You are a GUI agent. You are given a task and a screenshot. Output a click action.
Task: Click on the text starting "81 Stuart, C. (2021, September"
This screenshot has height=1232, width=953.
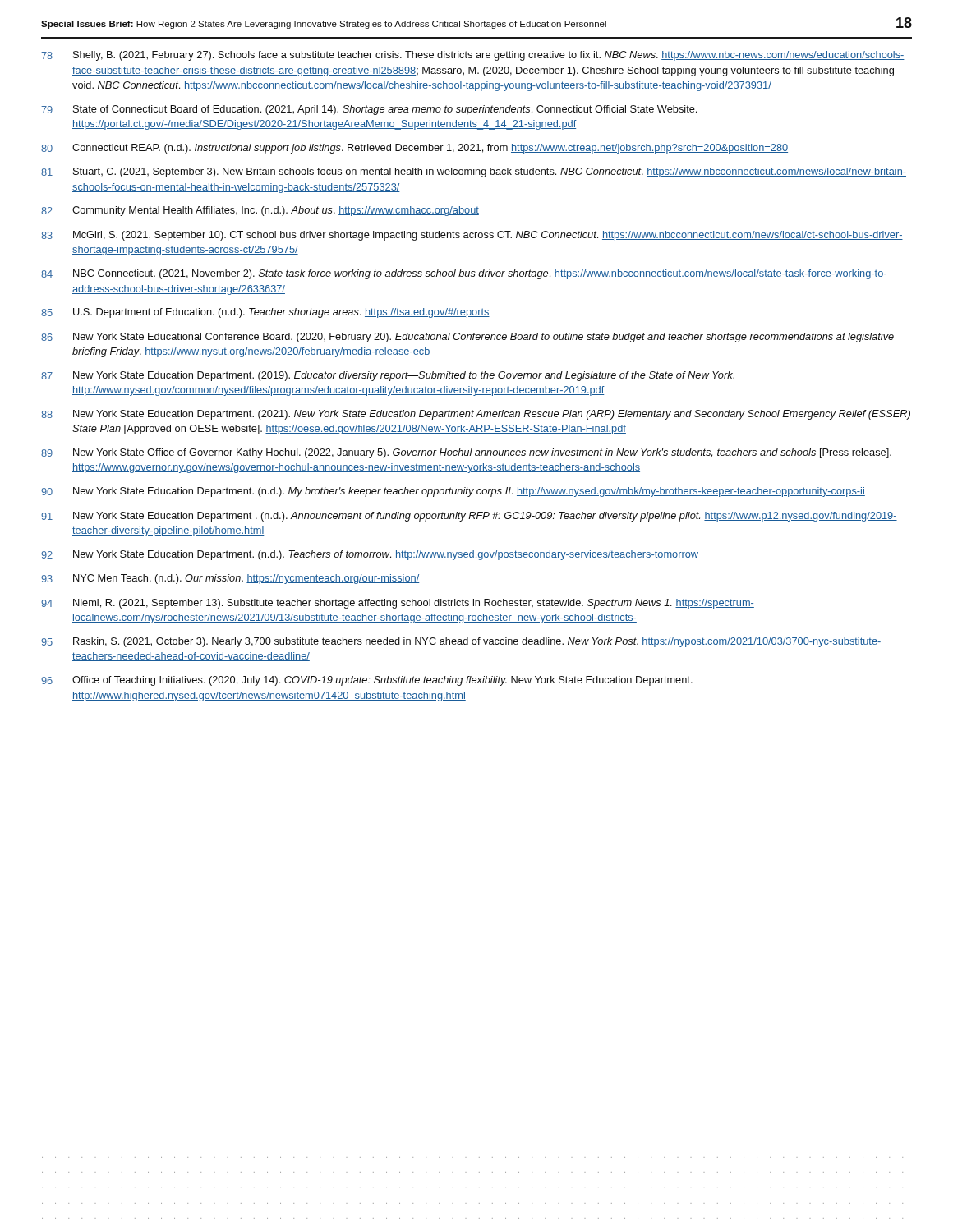(x=476, y=180)
